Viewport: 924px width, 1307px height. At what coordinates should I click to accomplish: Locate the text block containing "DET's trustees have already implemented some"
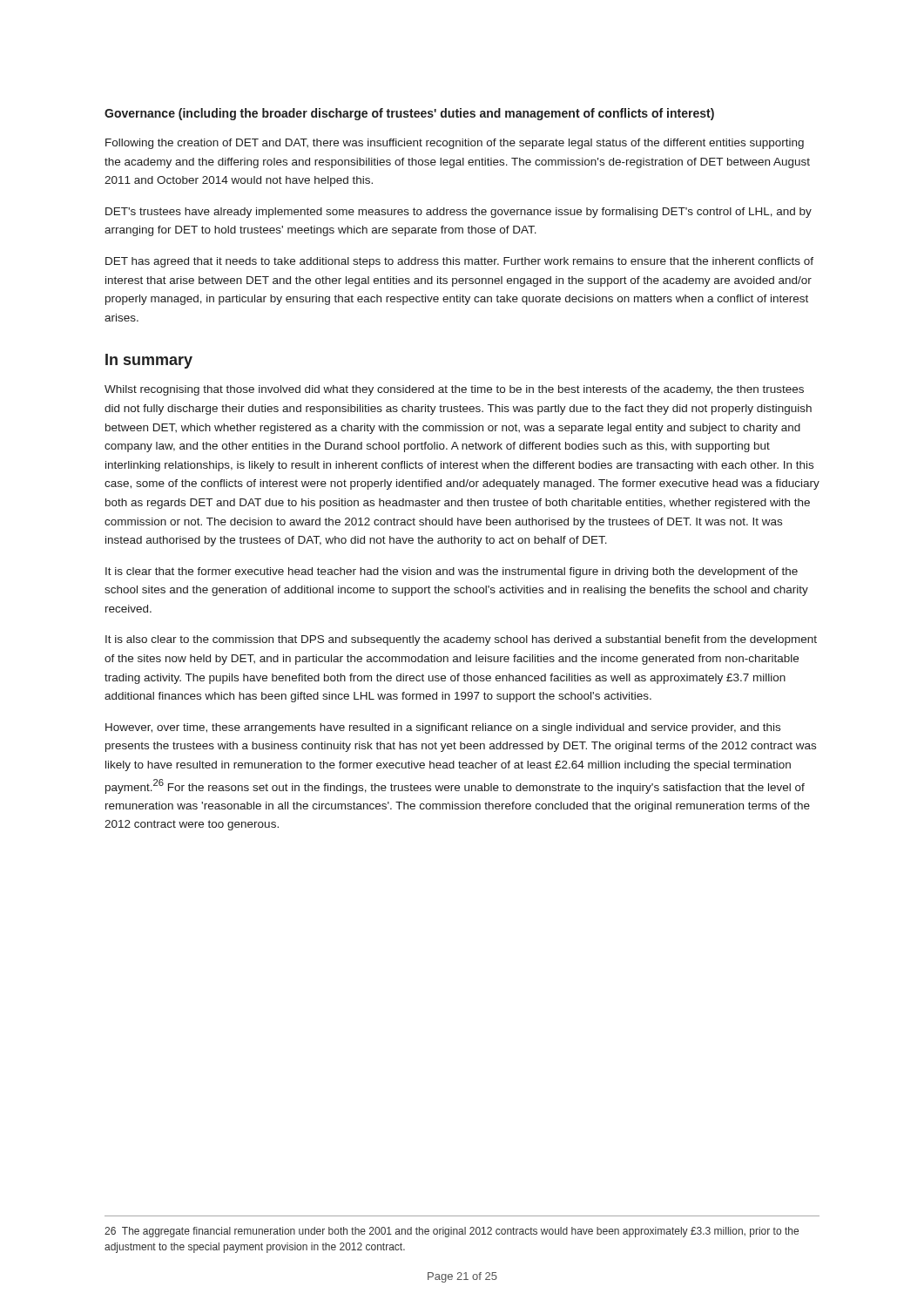[x=458, y=220]
